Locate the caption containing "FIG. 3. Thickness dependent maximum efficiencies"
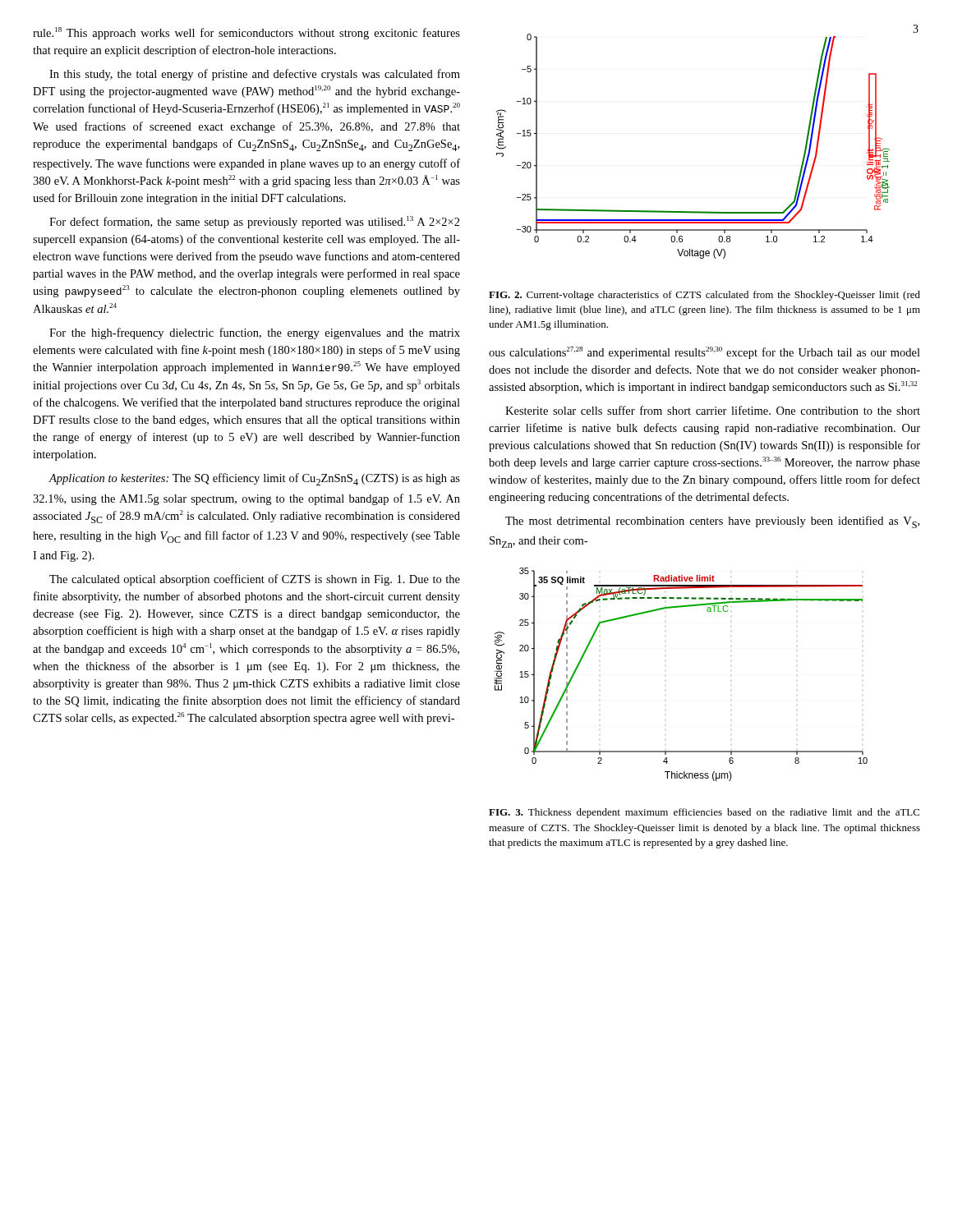Image resolution: width=953 pixels, height=1232 pixels. pos(704,828)
